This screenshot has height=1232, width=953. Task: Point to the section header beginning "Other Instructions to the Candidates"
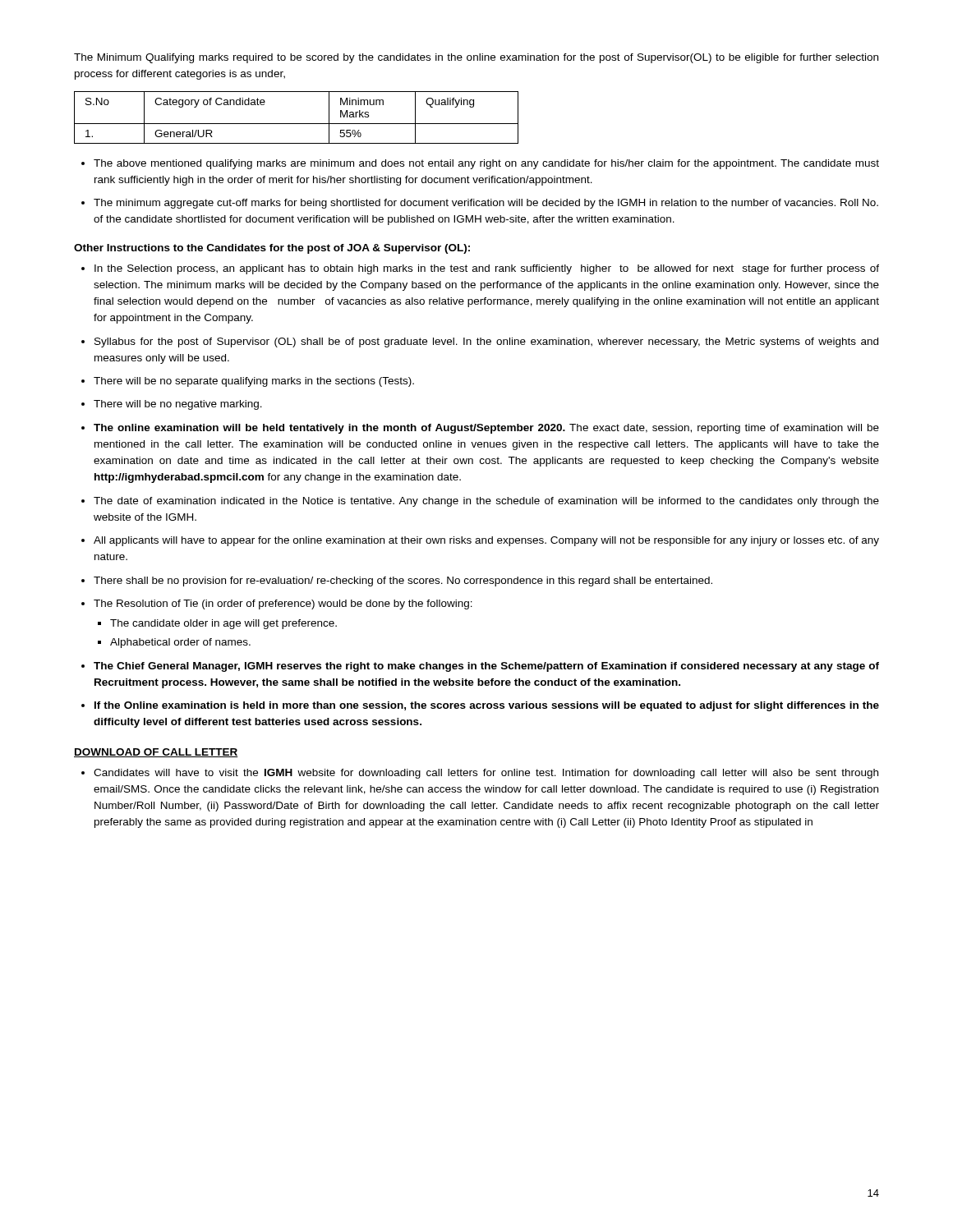click(476, 247)
